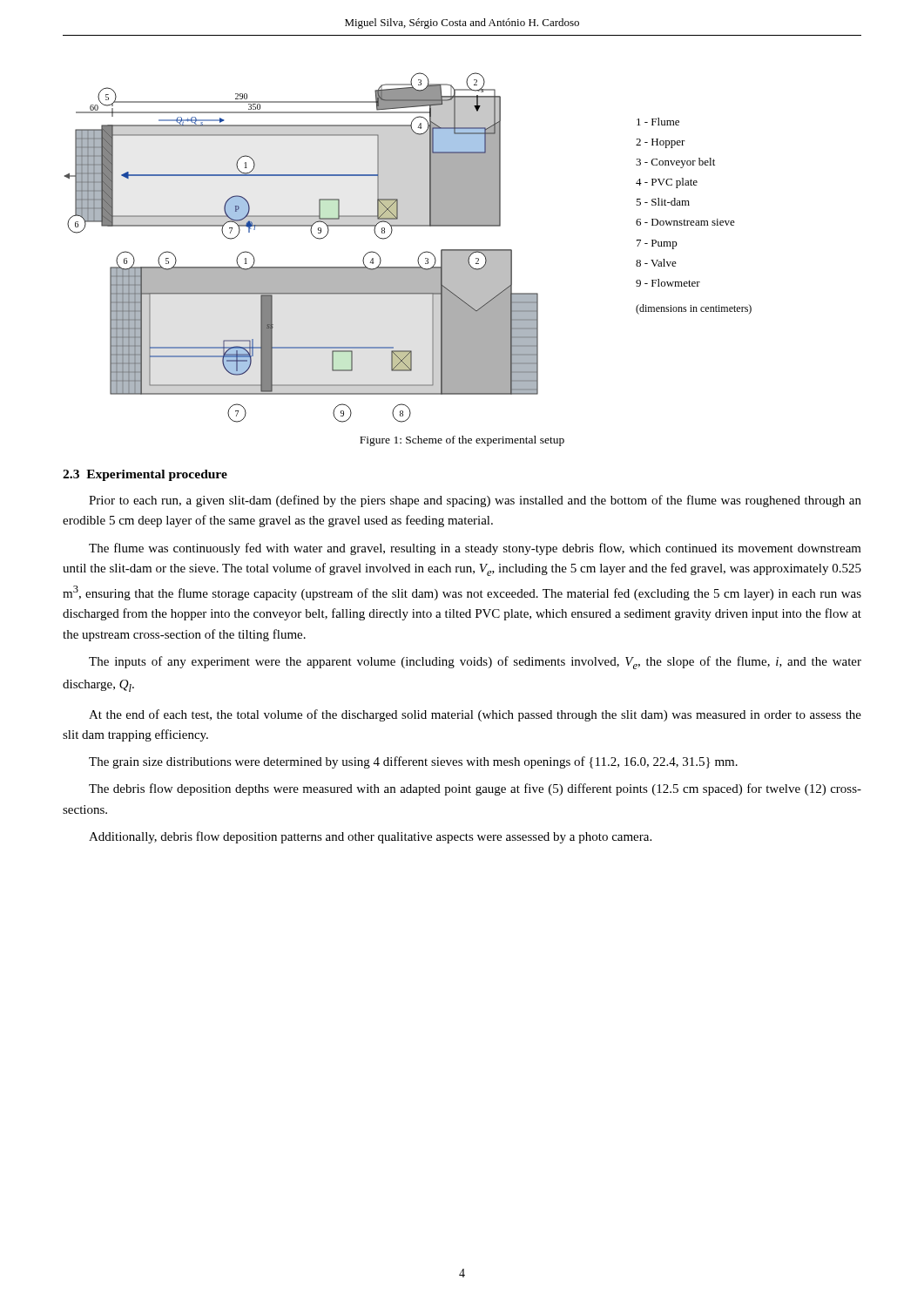Select the passage starting "The grain size distributions were"
924x1307 pixels.
(x=413, y=762)
